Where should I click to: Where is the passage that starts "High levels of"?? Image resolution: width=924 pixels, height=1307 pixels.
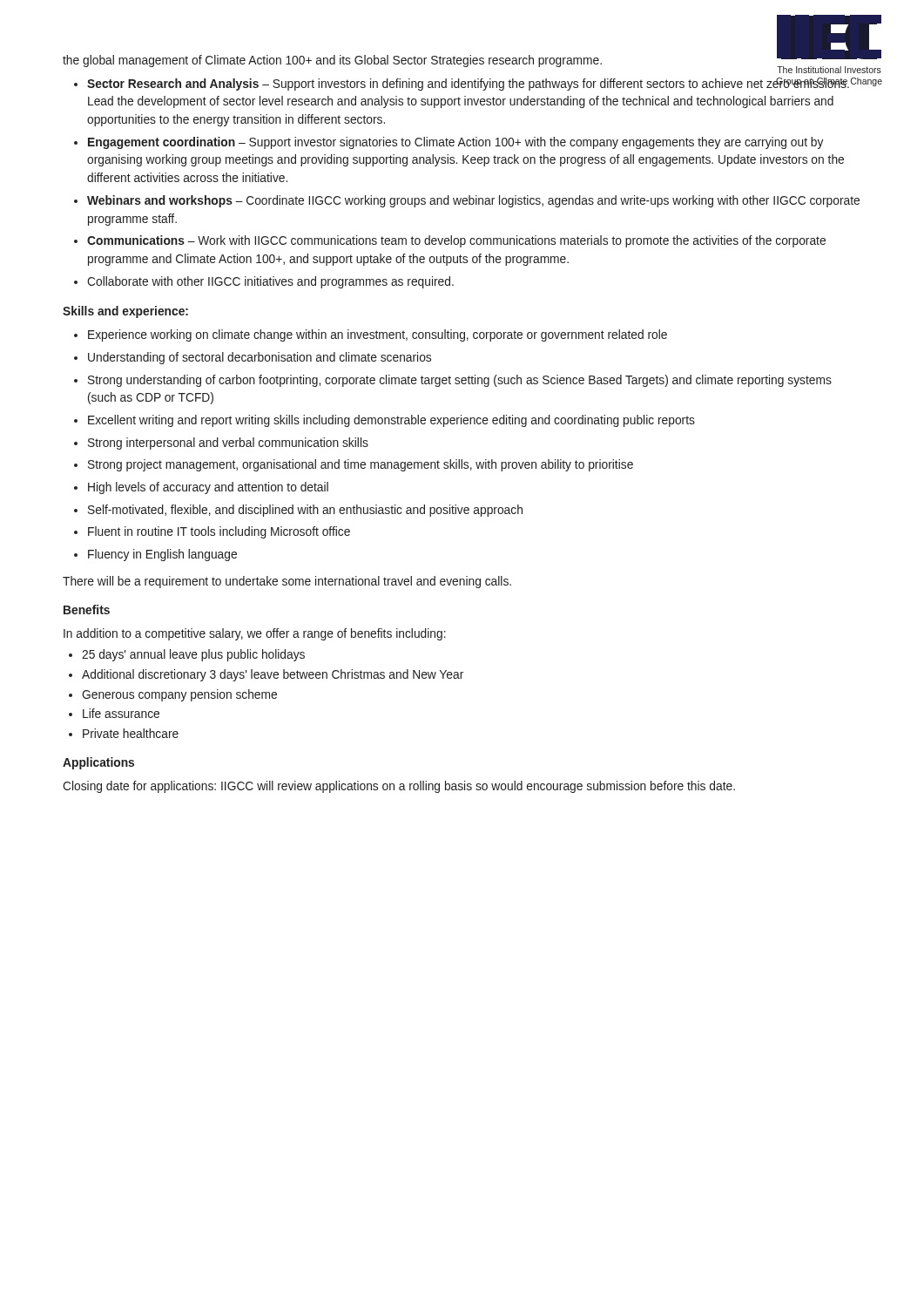point(208,488)
